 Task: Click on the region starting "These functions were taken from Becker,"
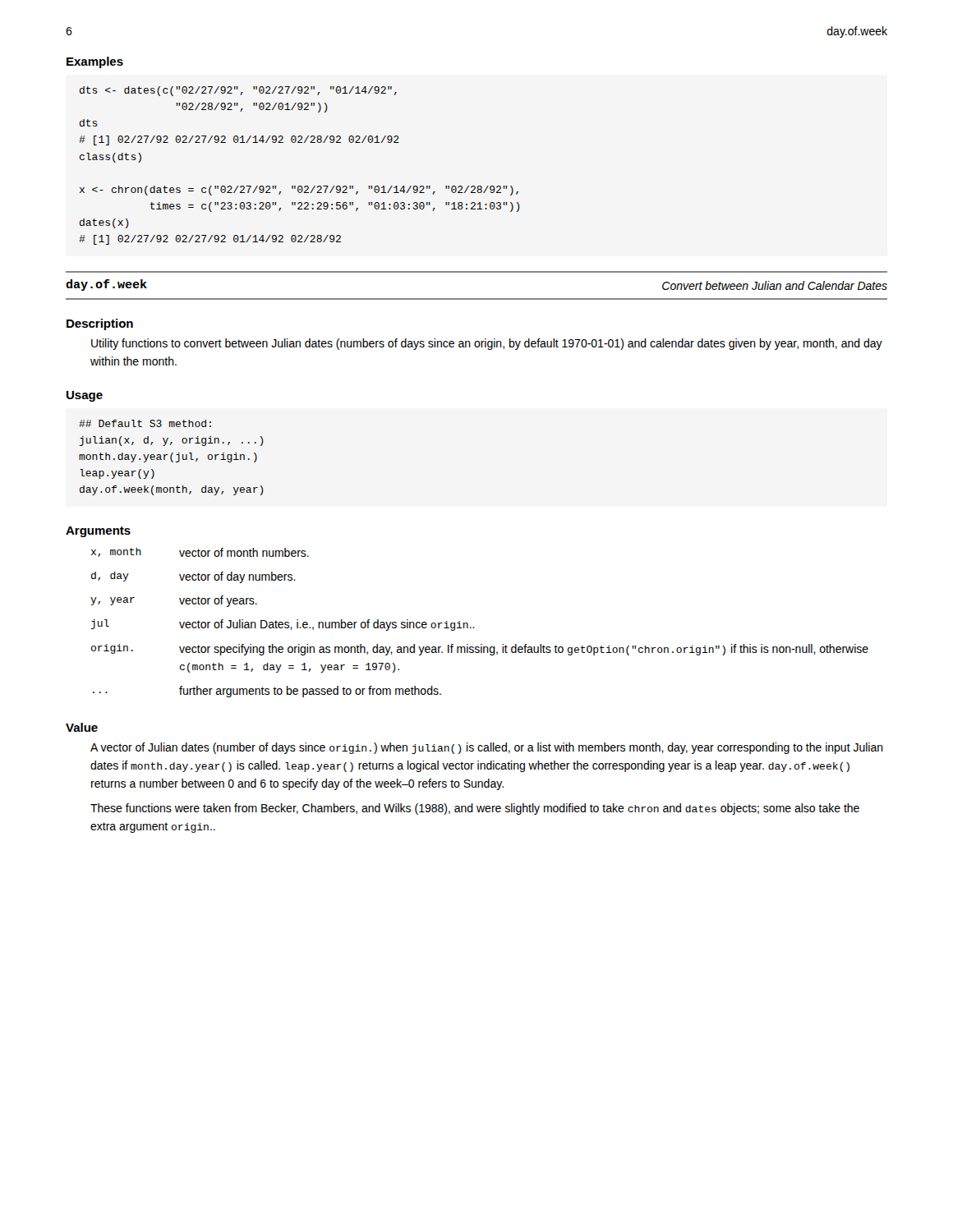475,818
